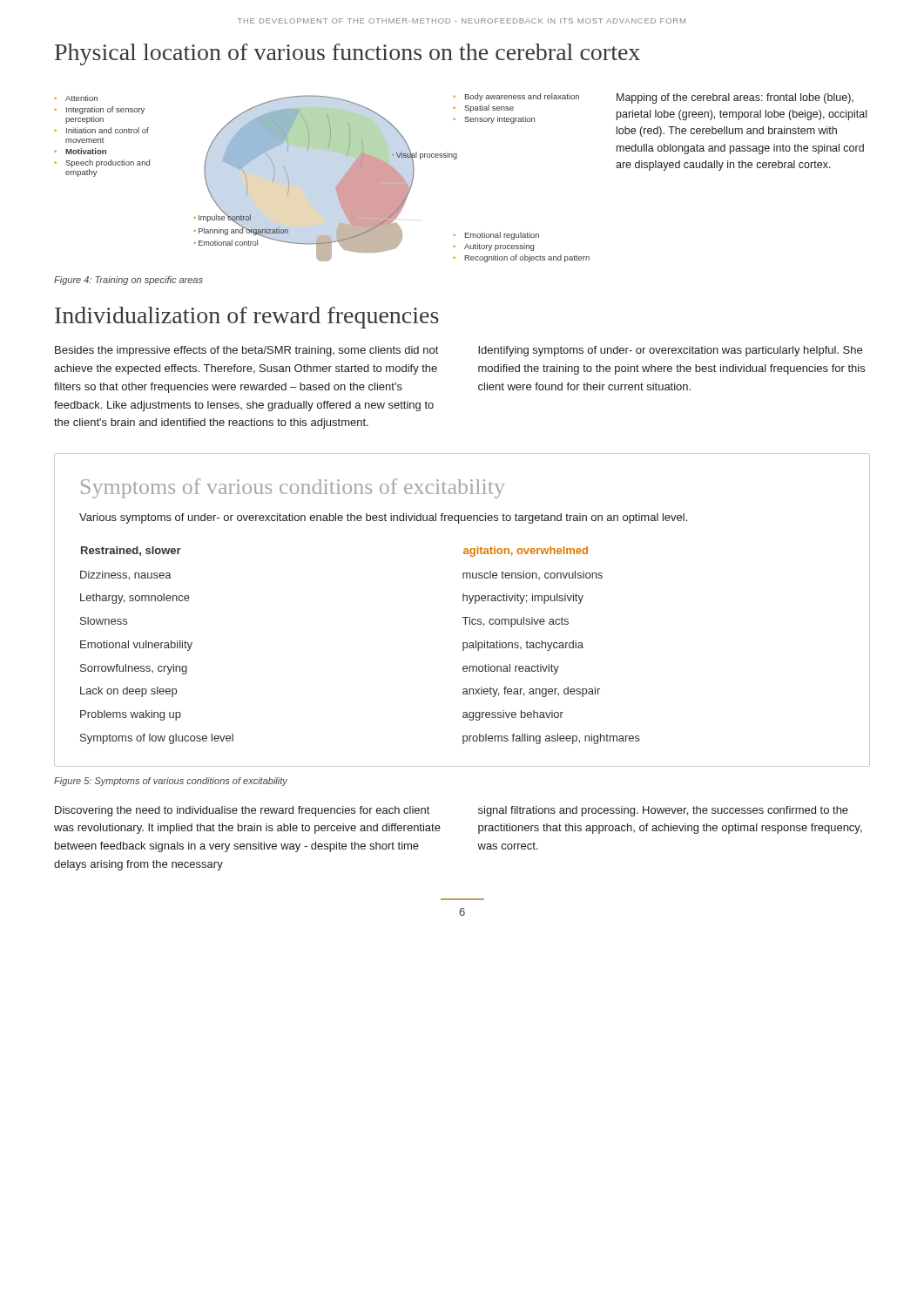Locate the text block starting "signal filtrations and processing. However, the"
The image size is (924, 1307).
point(670,828)
